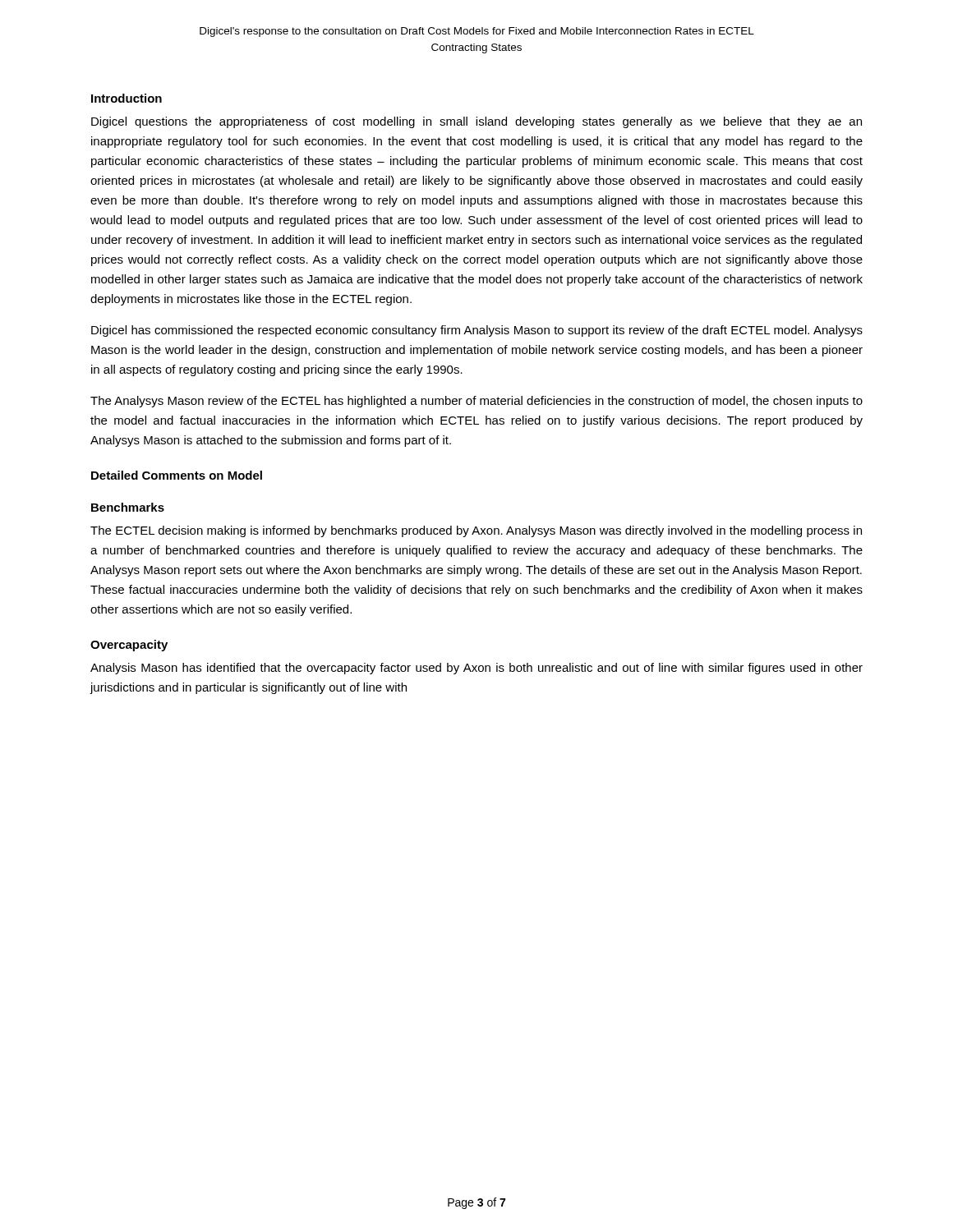
Task: Navigate to the passage starting "Digicel has commissioned the respected economic"
Action: pos(476,349)
